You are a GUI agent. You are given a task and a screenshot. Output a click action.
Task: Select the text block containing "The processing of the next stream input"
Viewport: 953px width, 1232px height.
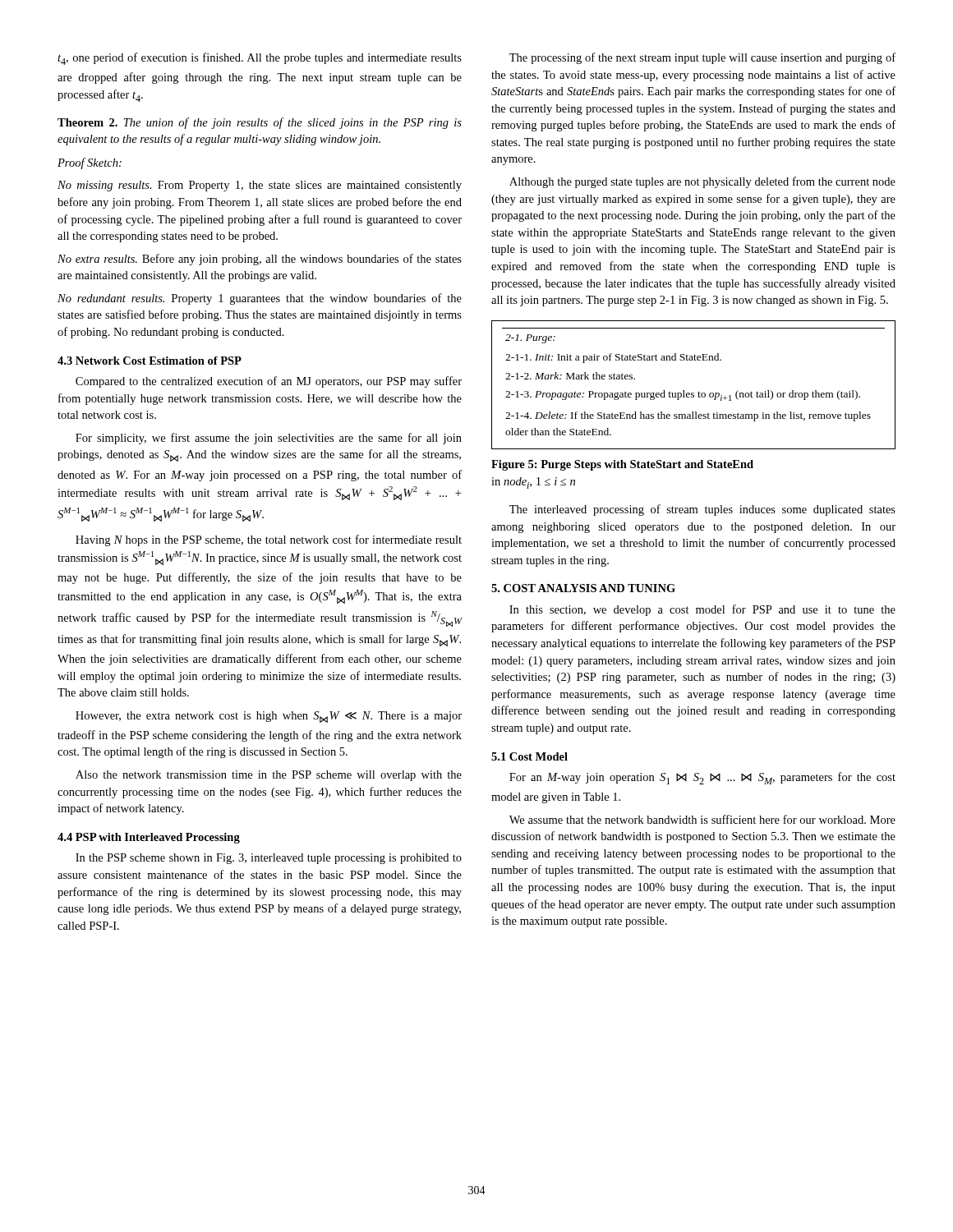pos(693,108)
